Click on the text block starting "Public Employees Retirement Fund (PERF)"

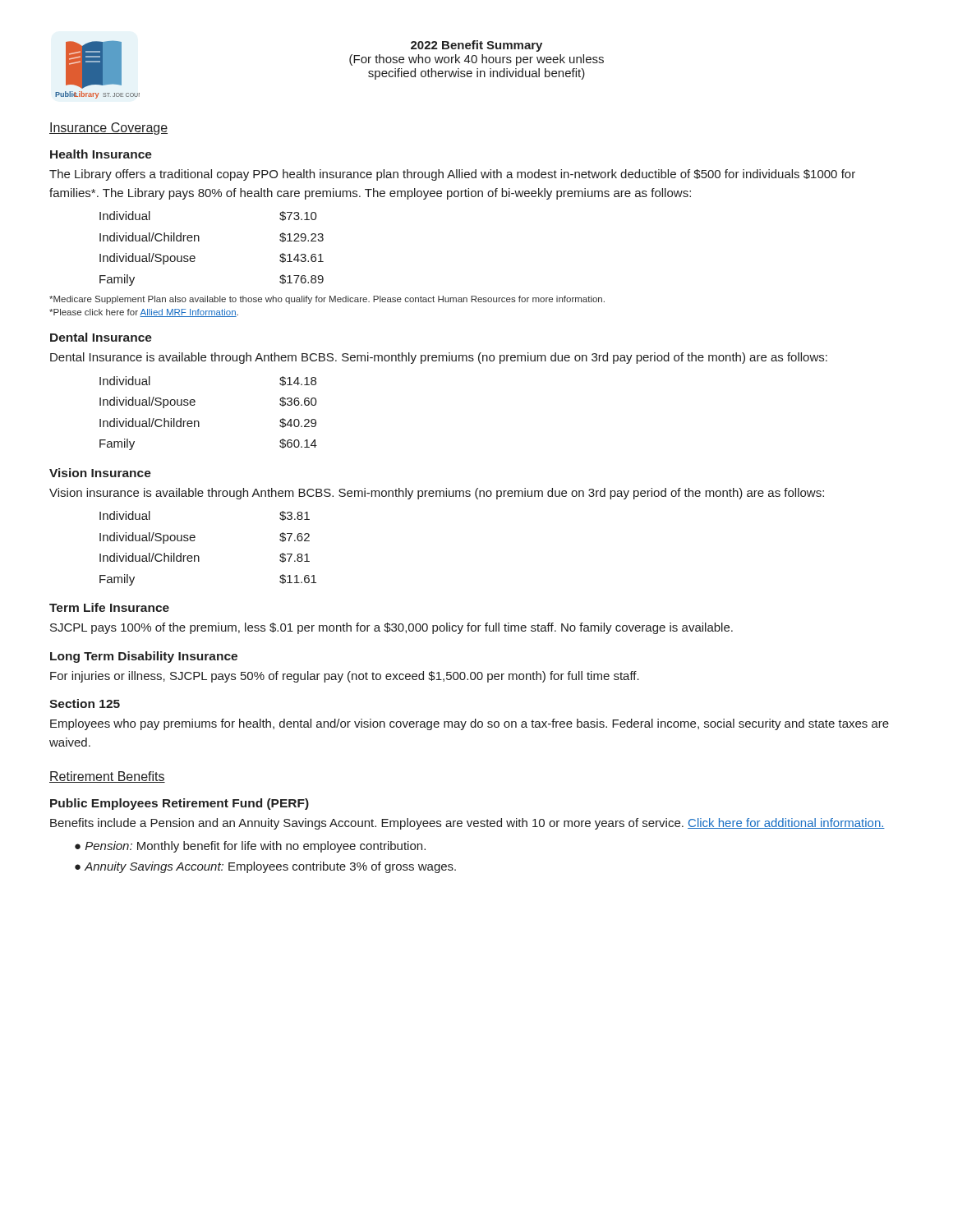[180, 804]
